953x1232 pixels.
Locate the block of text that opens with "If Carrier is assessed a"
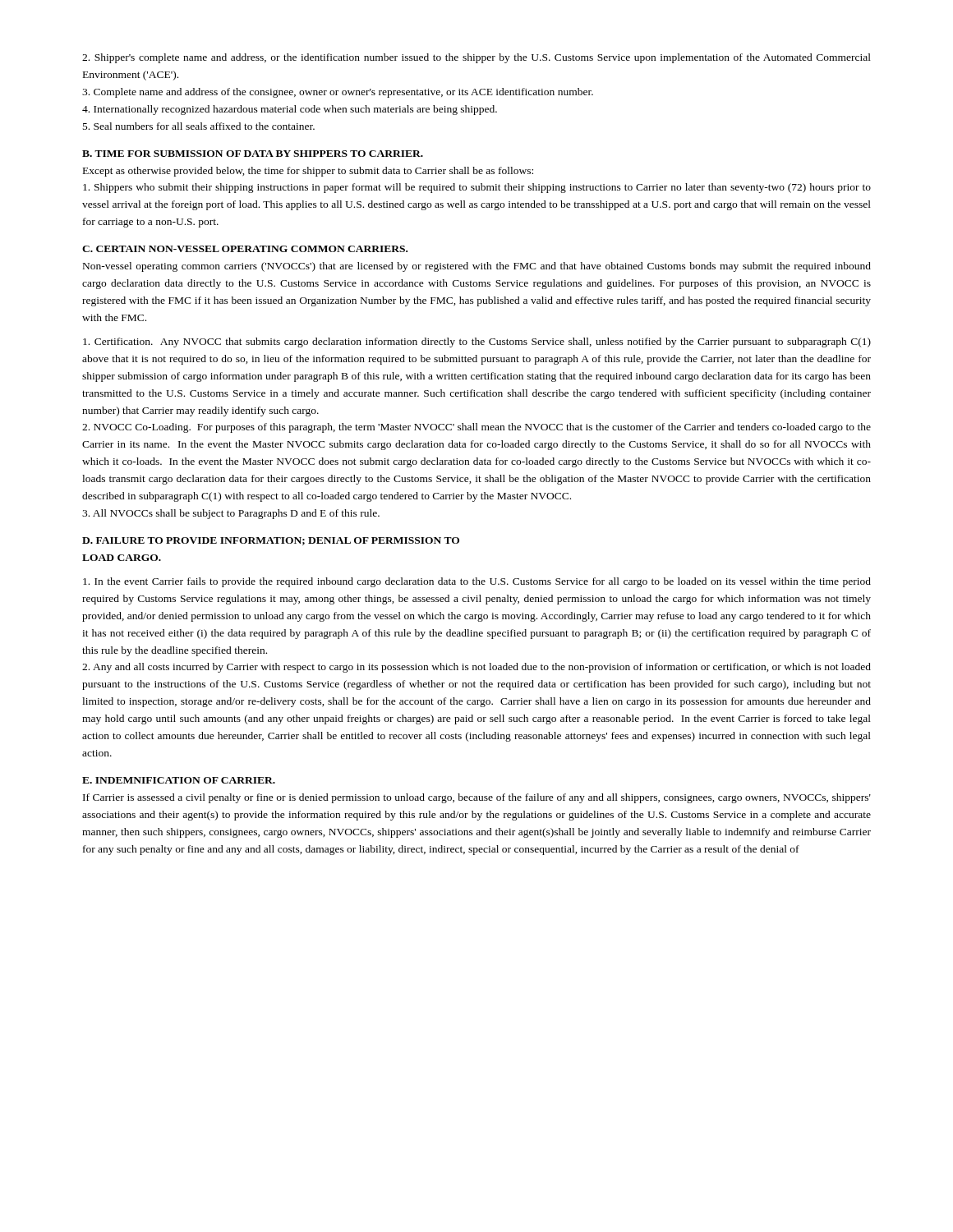[476, 823]
